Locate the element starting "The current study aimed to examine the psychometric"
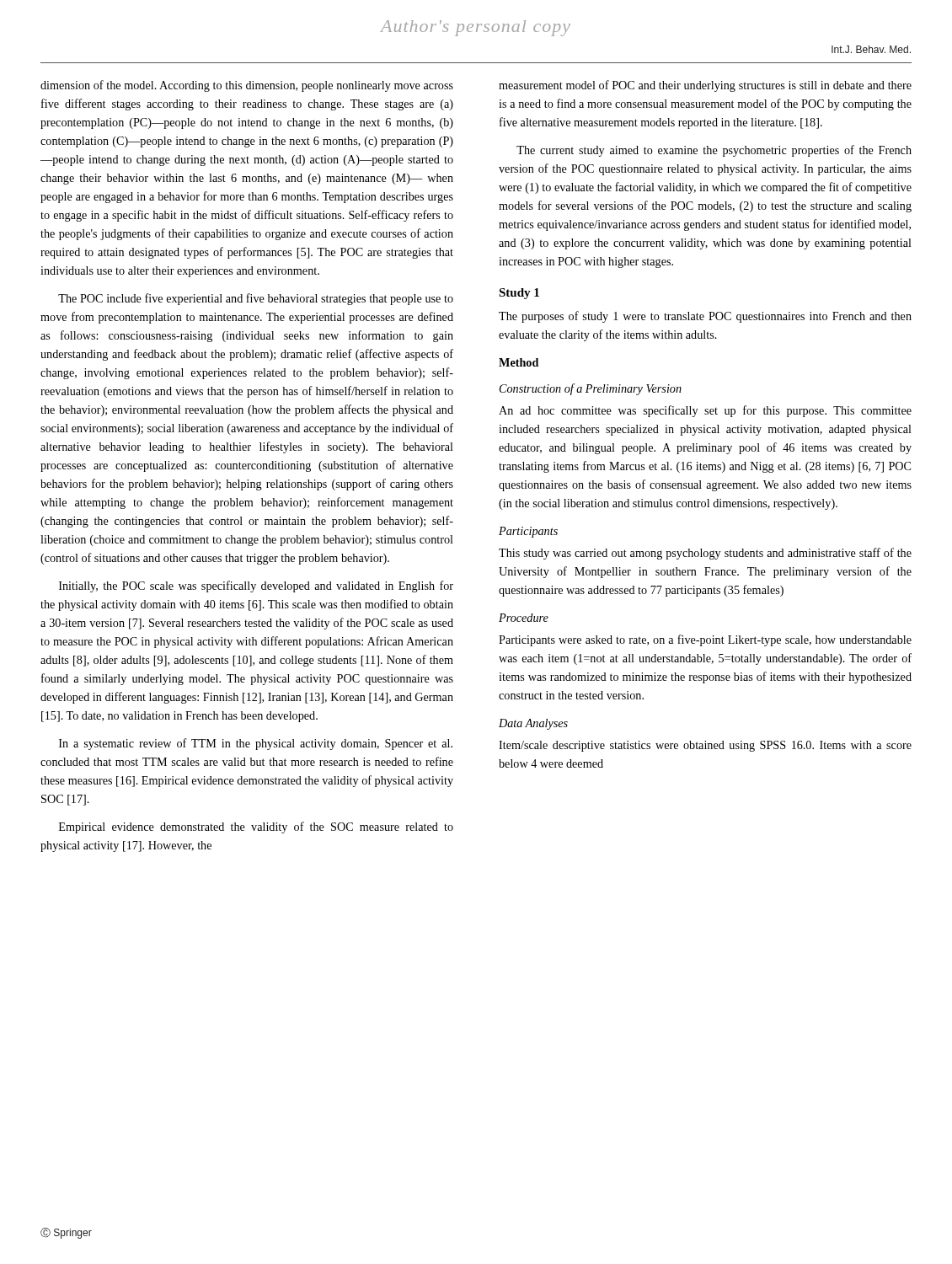Screen dimensions: 1264x952 click(705, 206)
